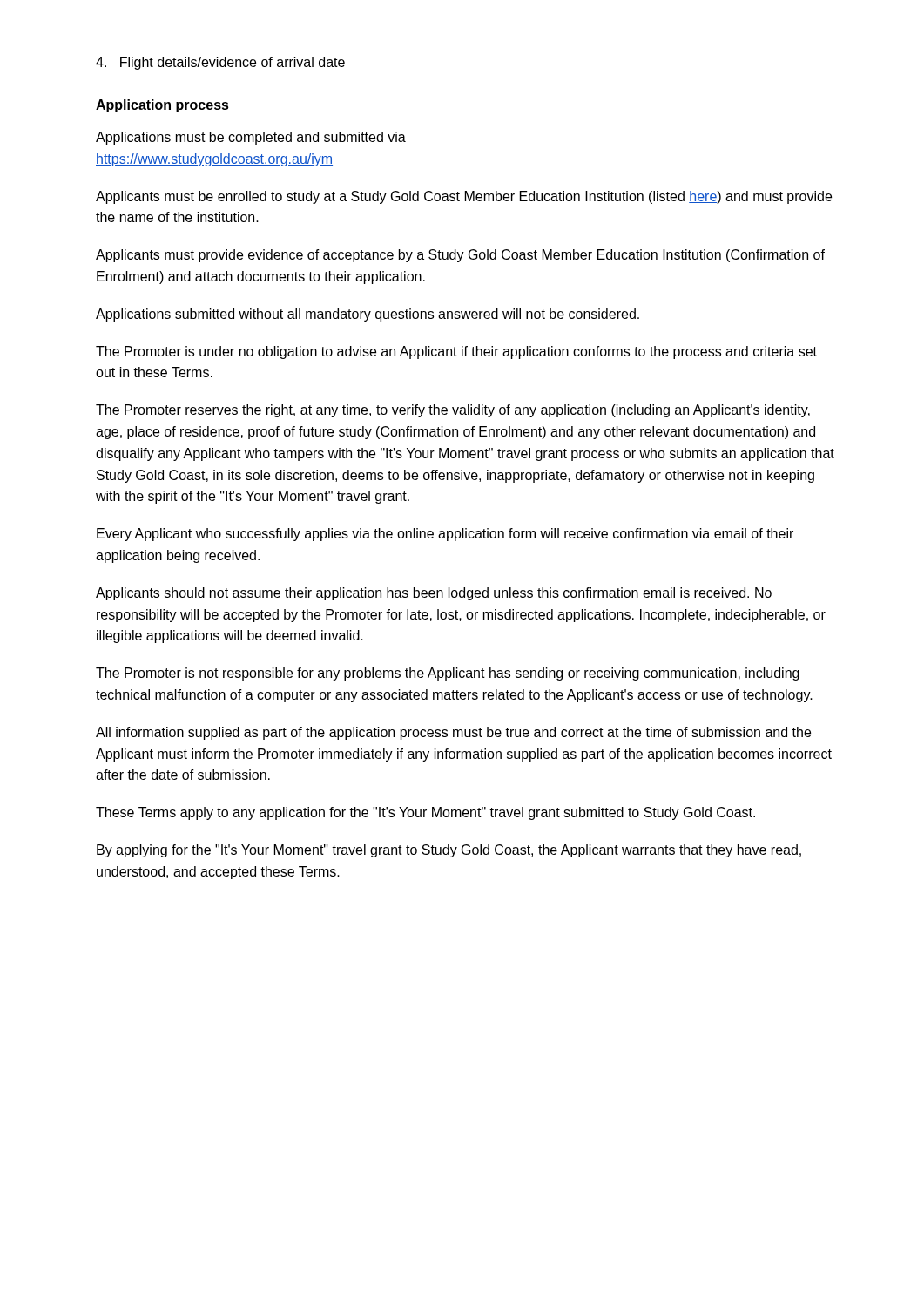
Task: Point to the block beginning "Every Applicant who successfully applies via"
Action: point(445,545)
